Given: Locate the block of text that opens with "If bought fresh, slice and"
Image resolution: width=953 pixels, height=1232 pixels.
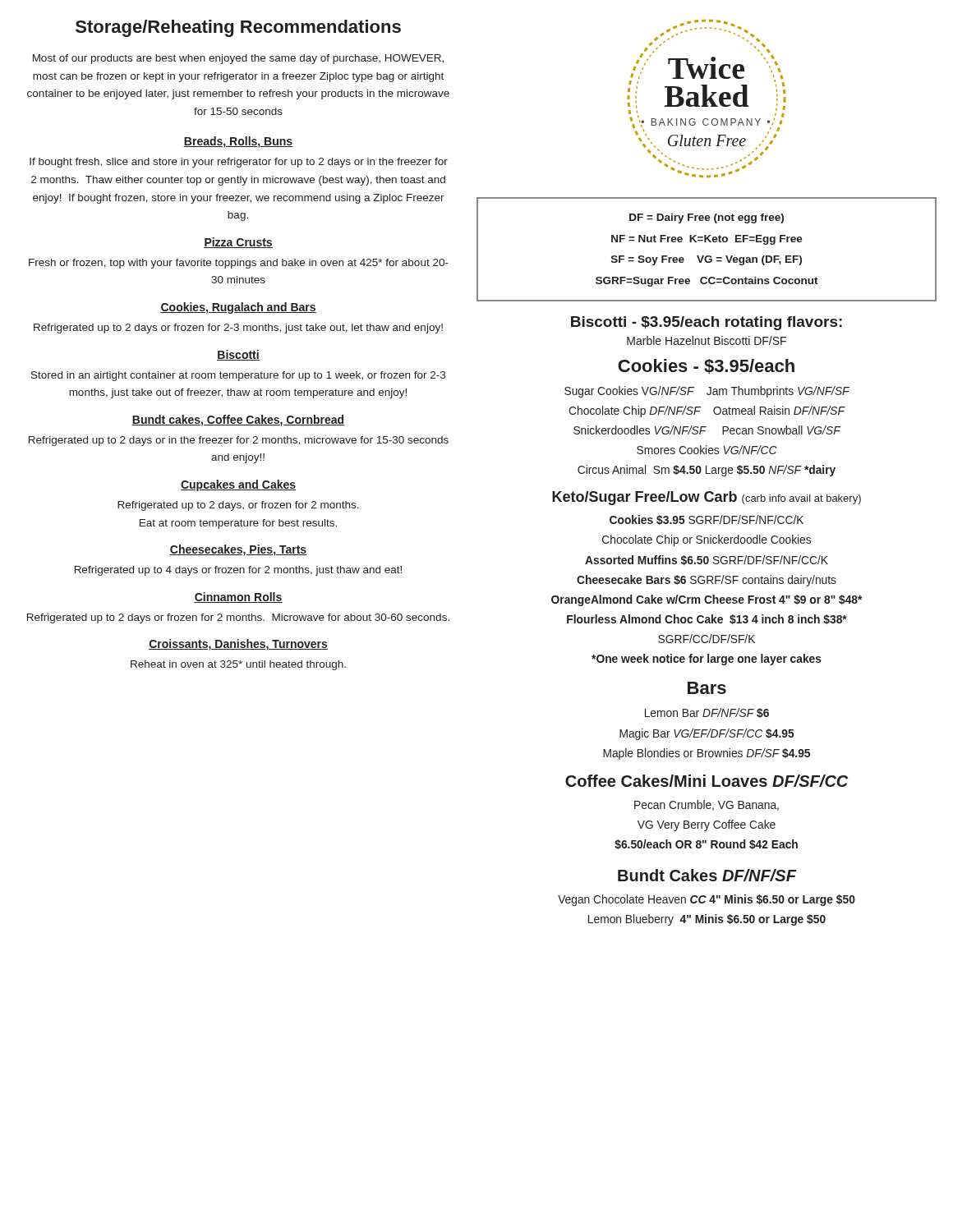Looking at the screenshot, I should point(238,188).
